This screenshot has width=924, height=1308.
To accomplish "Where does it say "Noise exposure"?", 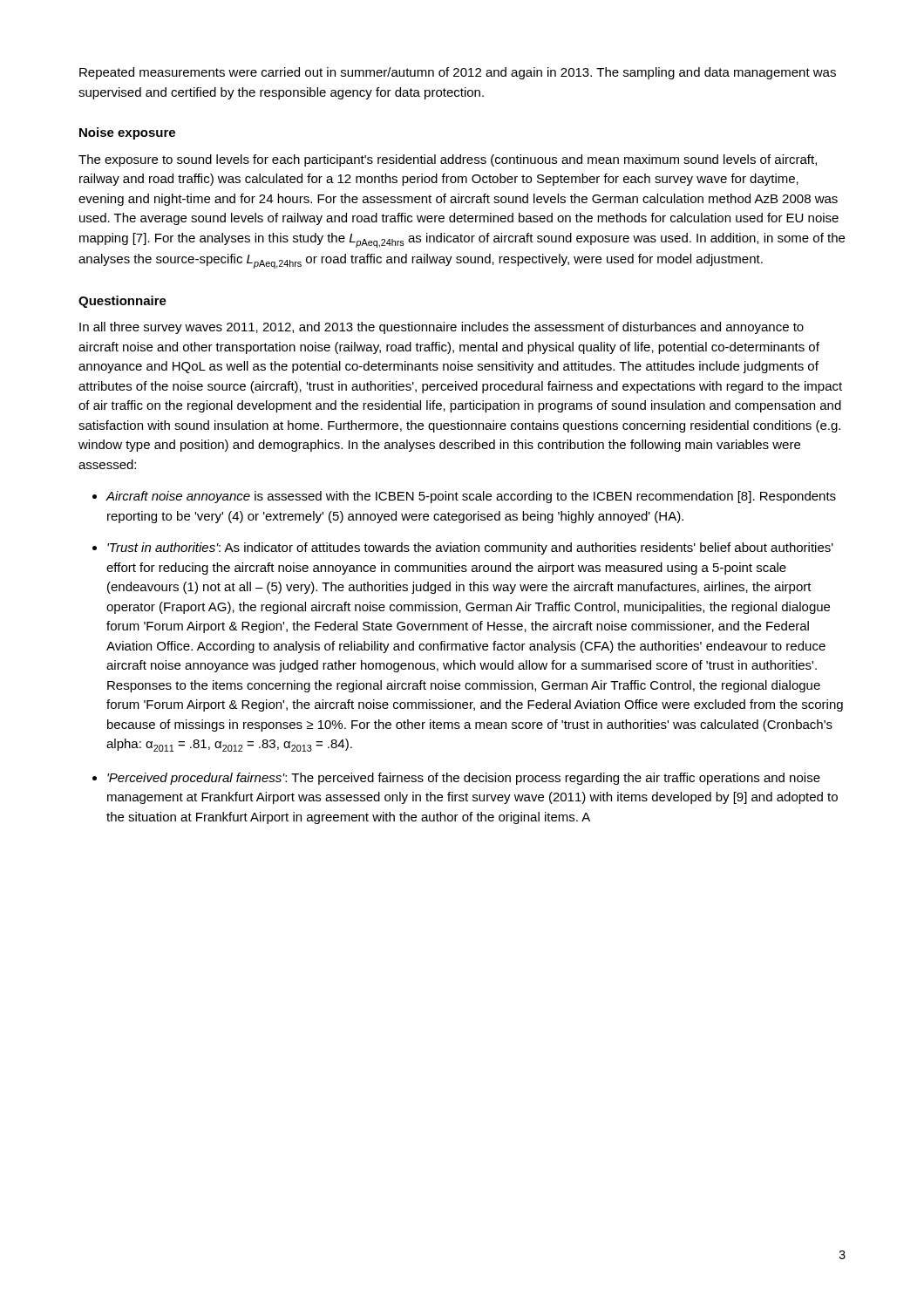I will 127,132.
